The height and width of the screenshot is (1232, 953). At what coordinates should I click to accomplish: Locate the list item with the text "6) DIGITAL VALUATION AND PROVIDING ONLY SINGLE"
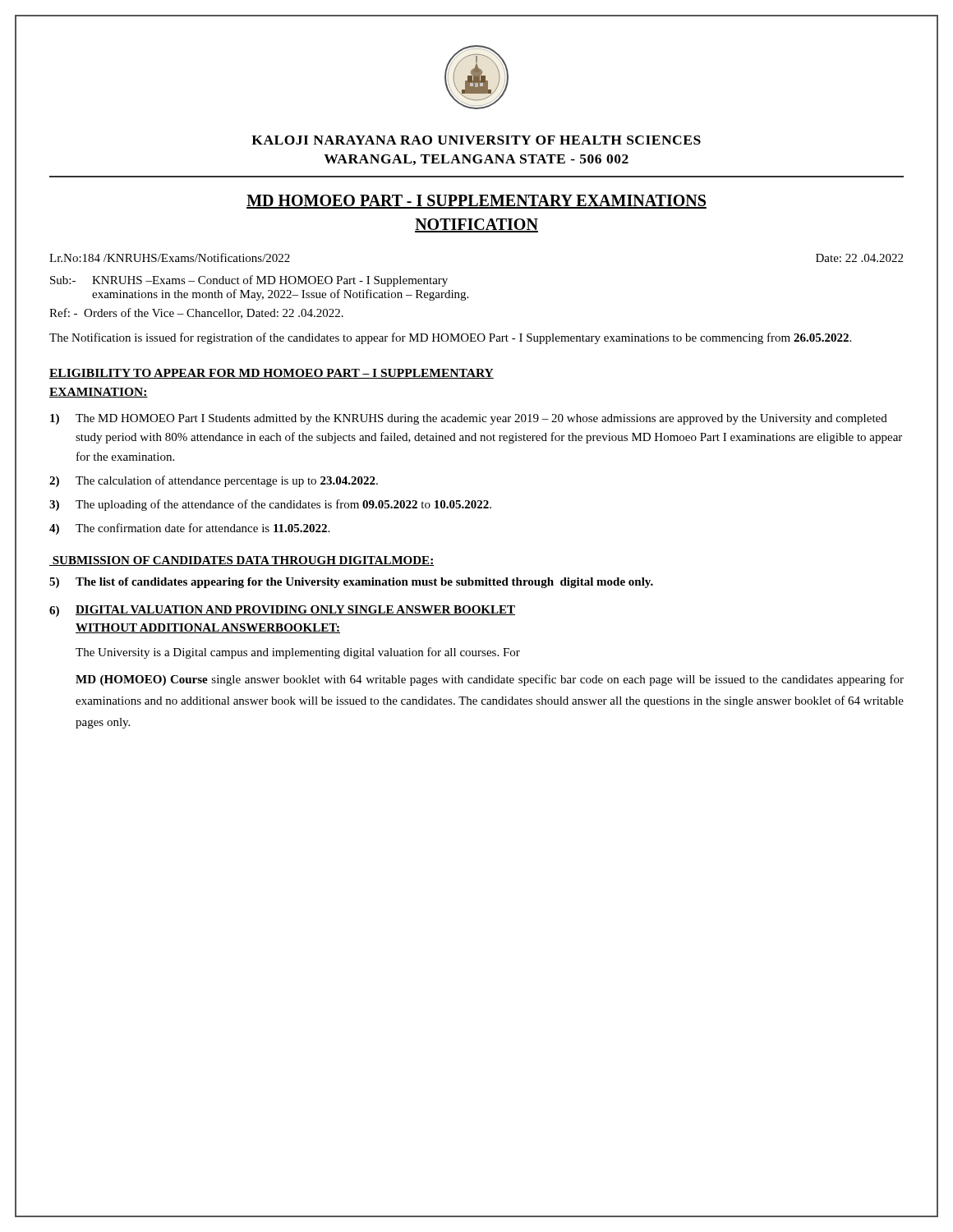(x=476, y=670)
